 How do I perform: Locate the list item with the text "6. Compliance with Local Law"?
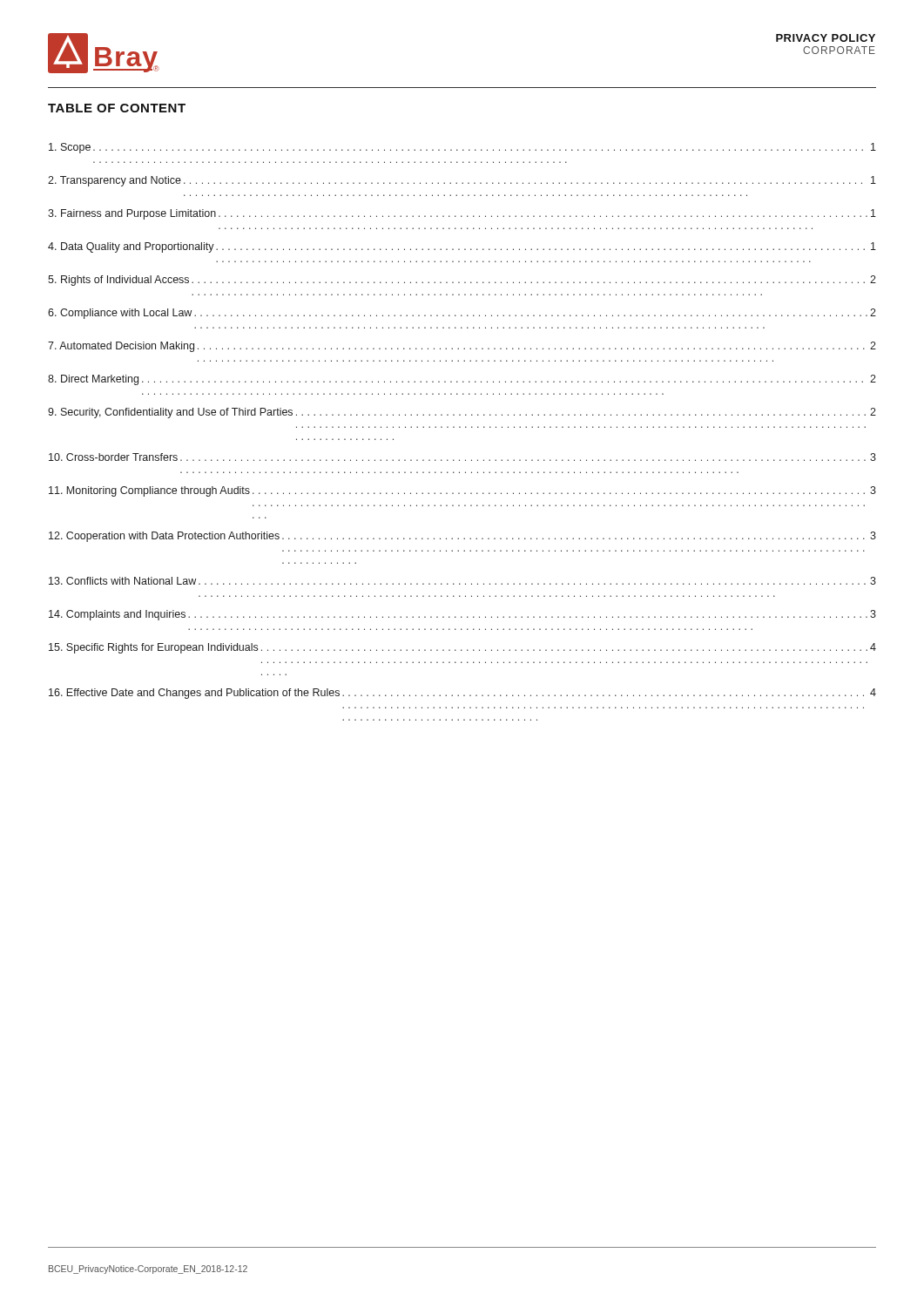(462, 319)
